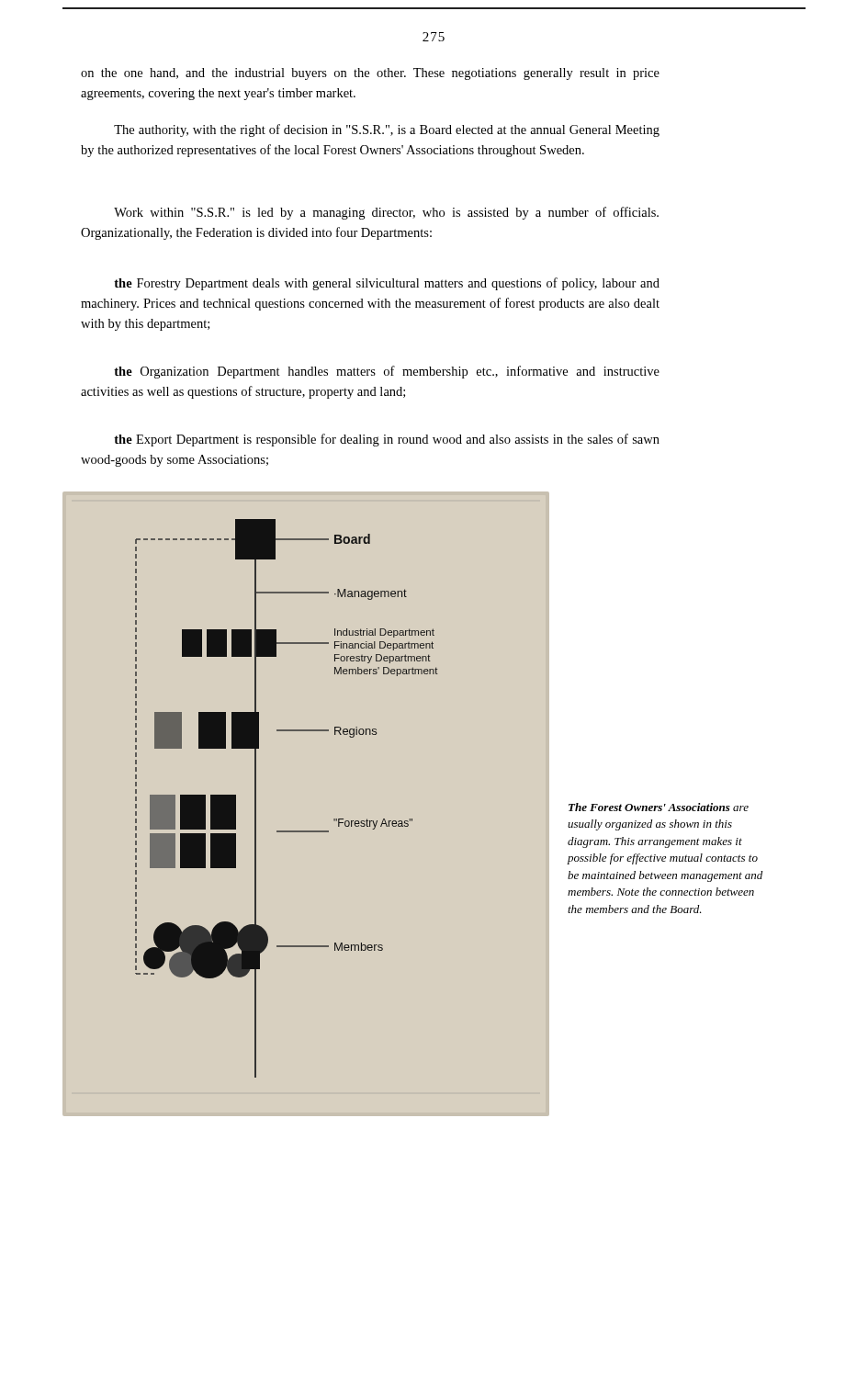Locate the list item that says "the Forestry Department deals"

coord(370,303)
